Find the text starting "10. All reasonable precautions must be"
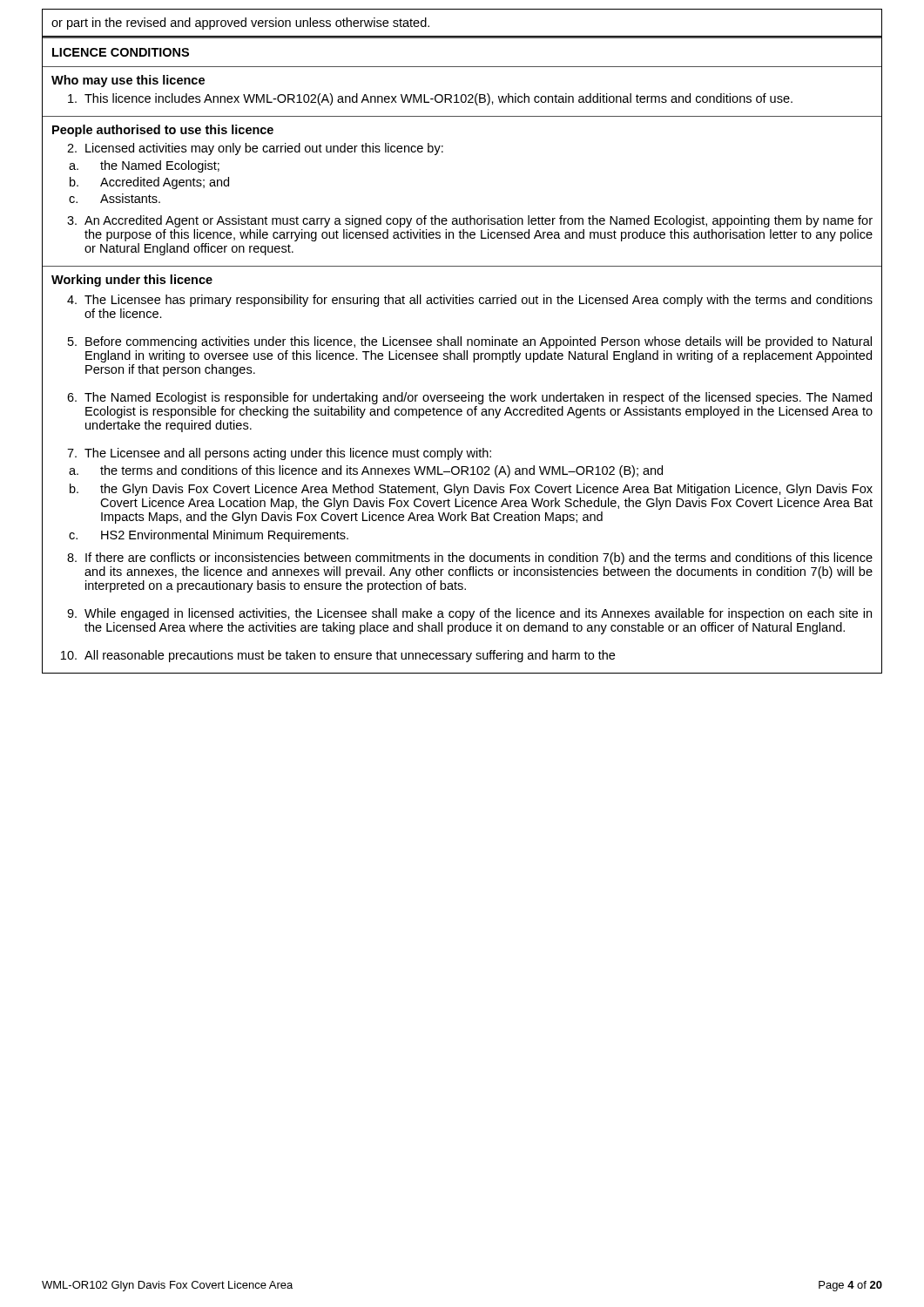 point(462,655)
